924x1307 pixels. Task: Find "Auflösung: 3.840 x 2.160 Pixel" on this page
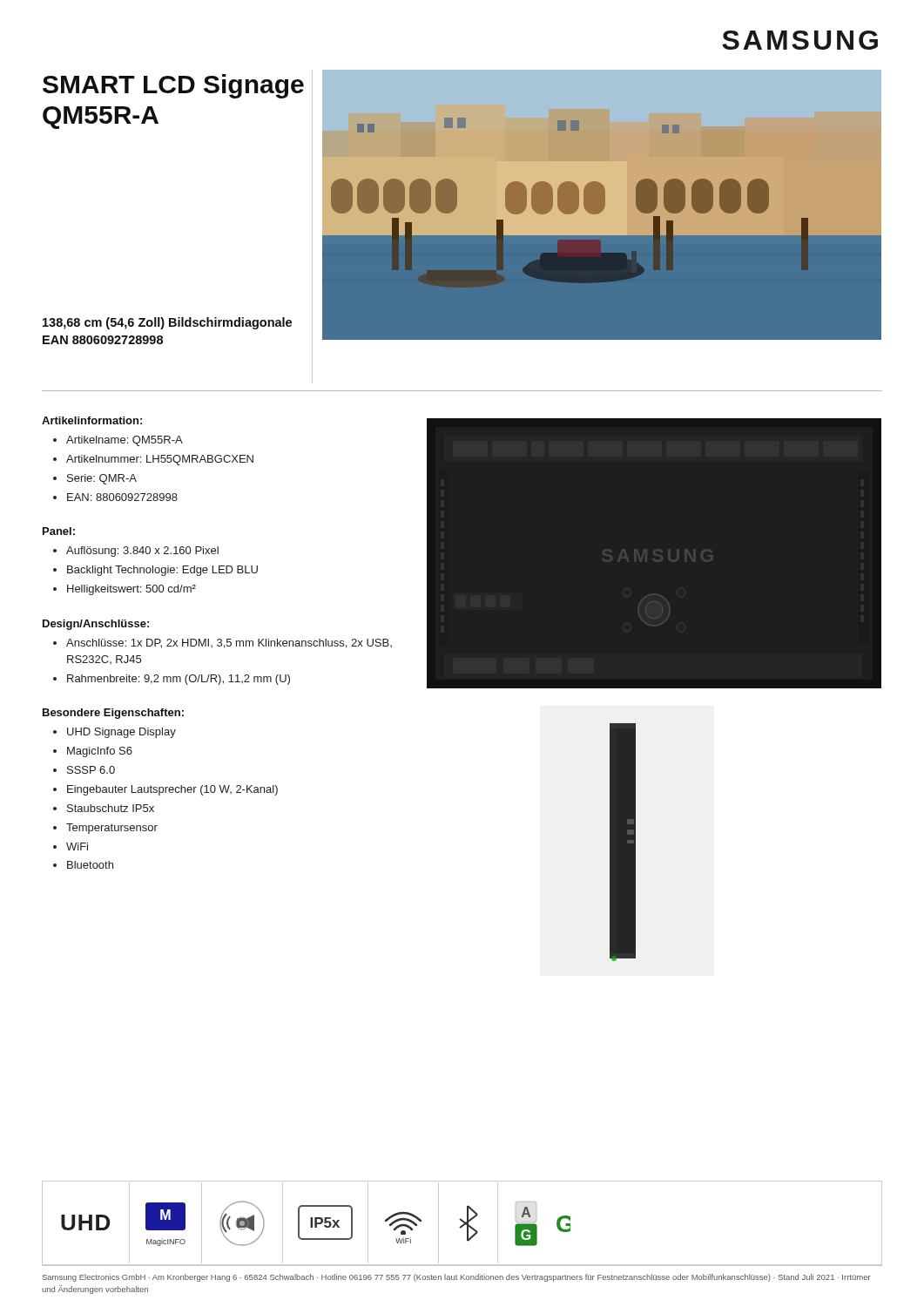143,551
